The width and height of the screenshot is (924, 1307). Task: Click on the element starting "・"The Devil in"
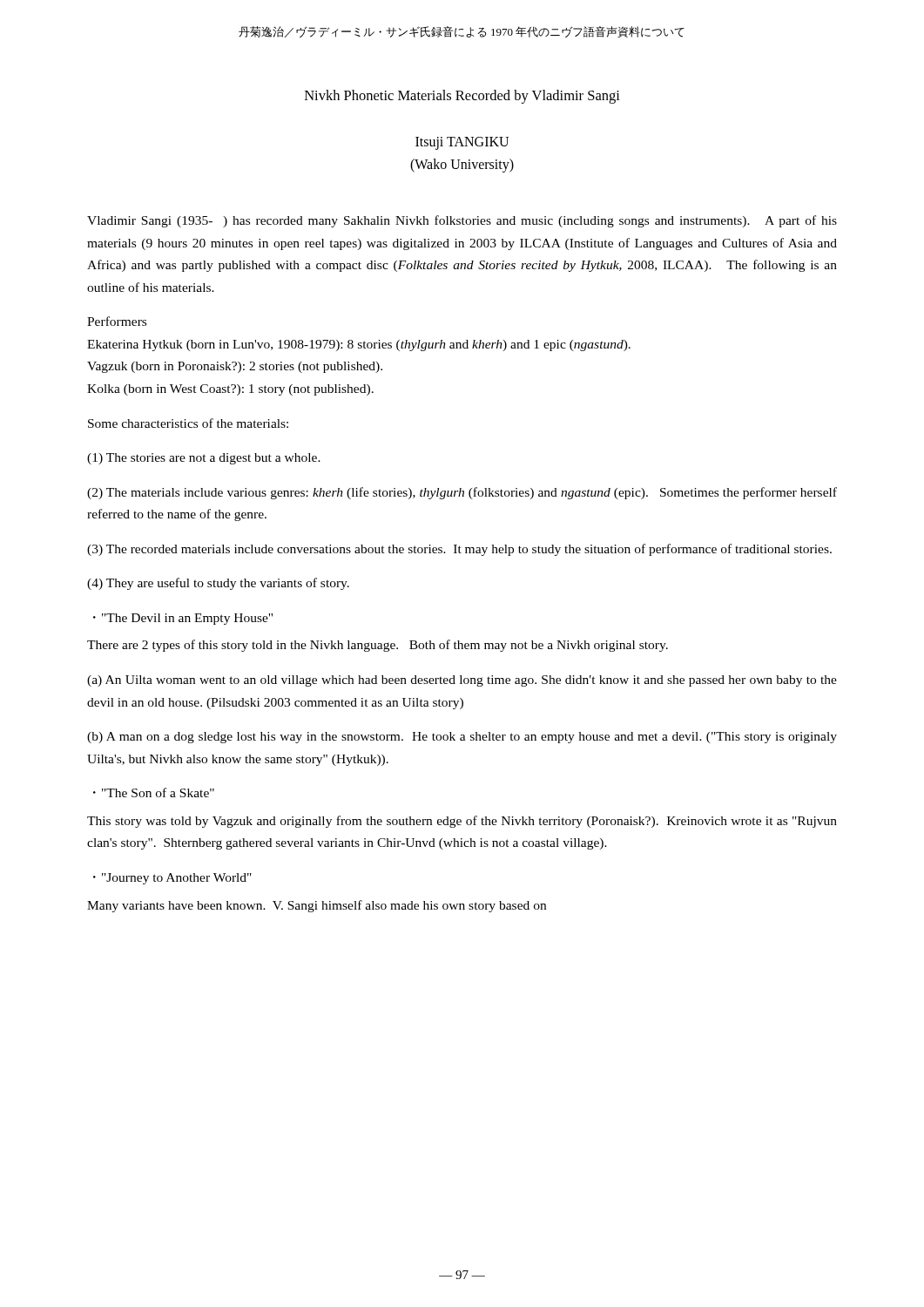[x=180, y=617]
